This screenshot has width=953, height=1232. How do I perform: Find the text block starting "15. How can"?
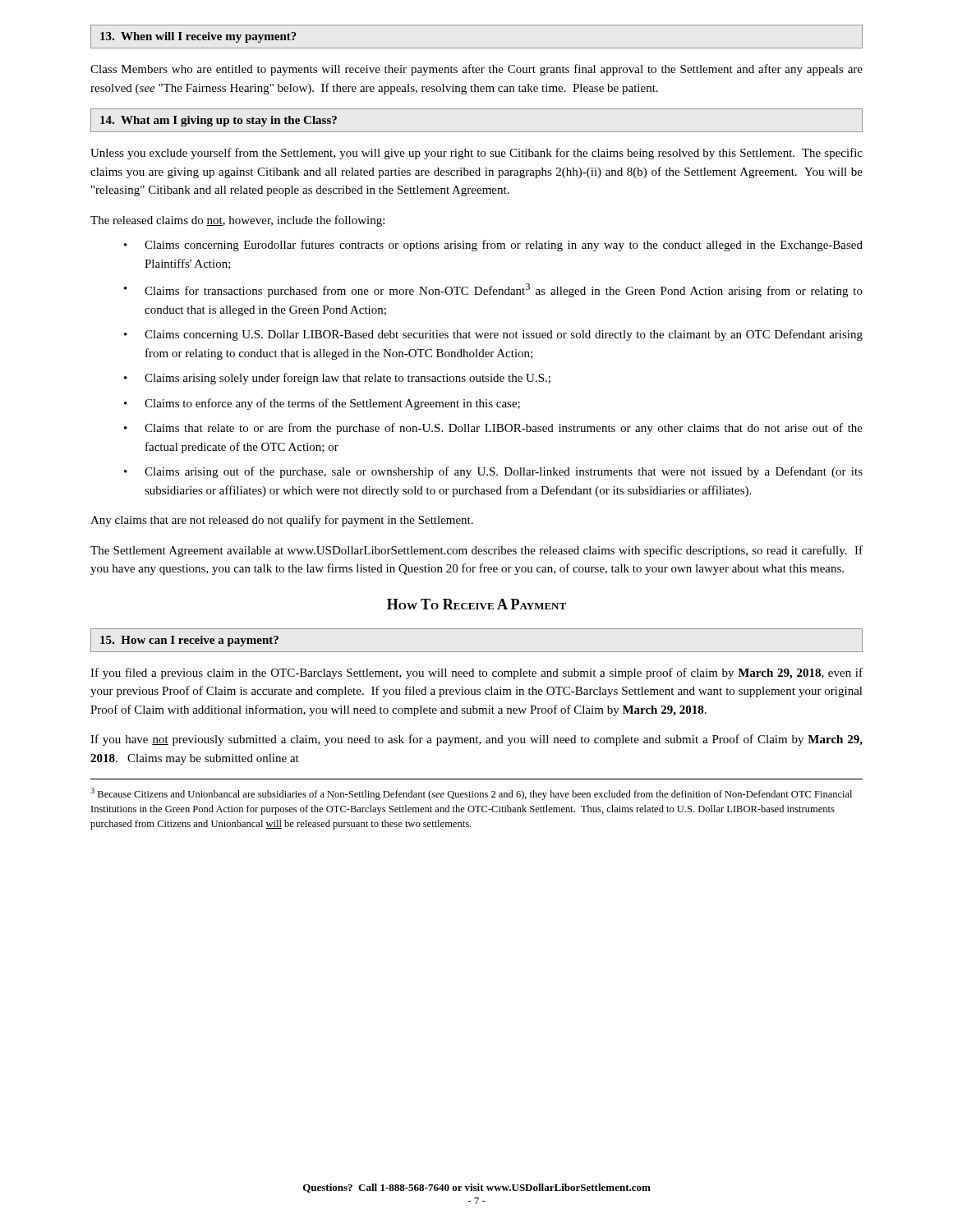pyautogui.click(x=189, y=639)
